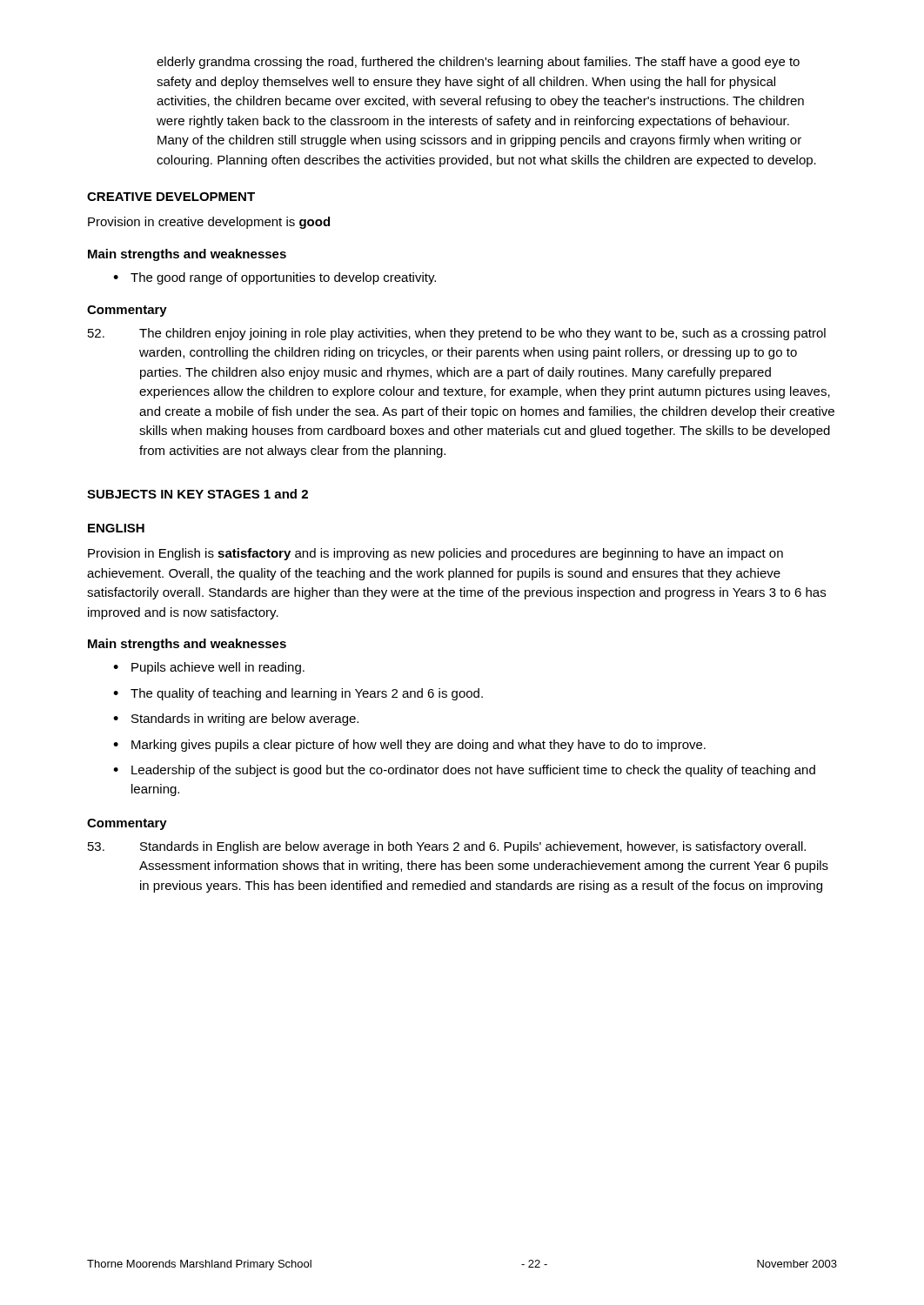924x1305 pixels.
Task: Click the passage that begins "The children enjoy joining in"
Action: click(462, 392)
